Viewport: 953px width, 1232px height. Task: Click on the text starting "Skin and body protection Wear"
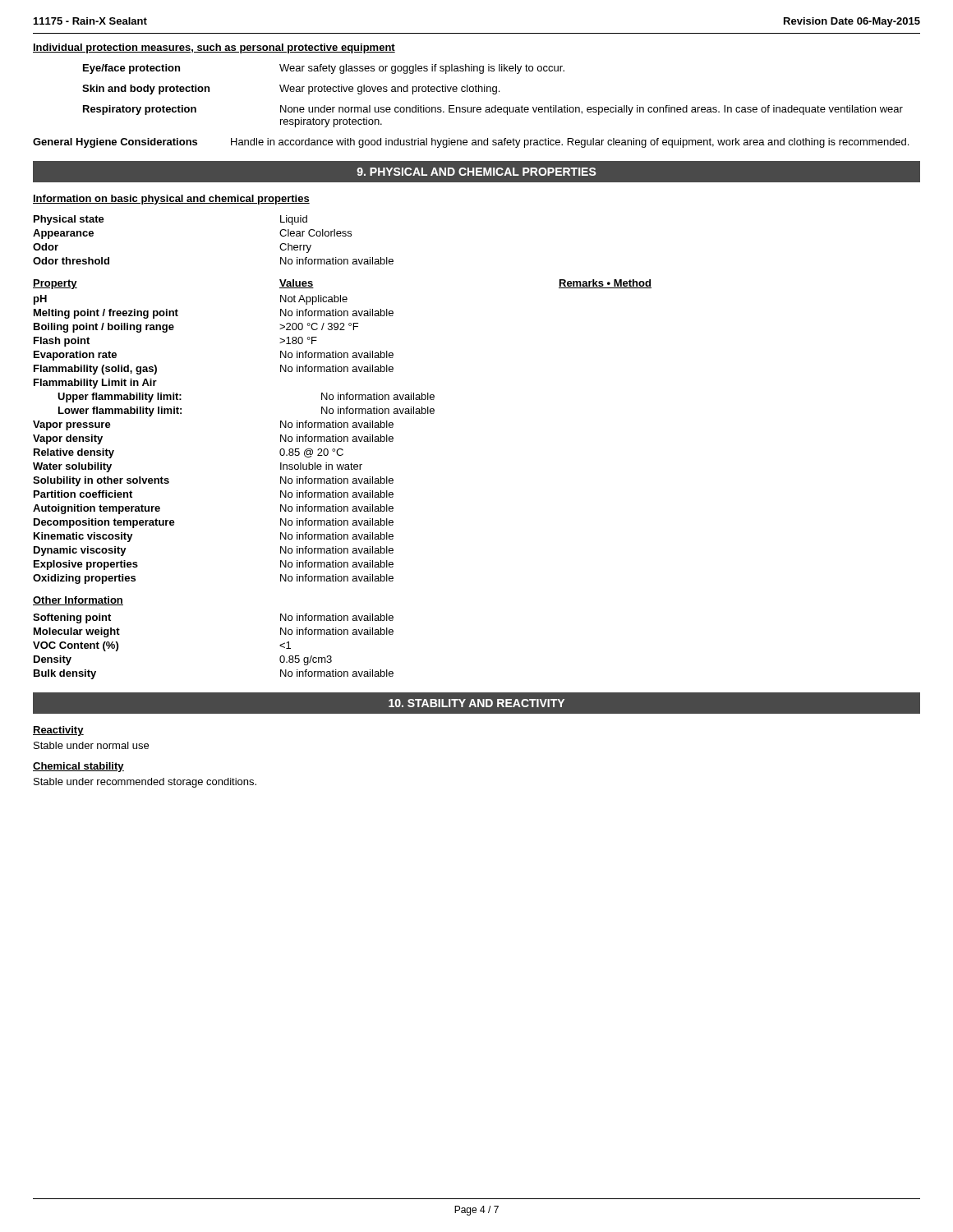501,88
